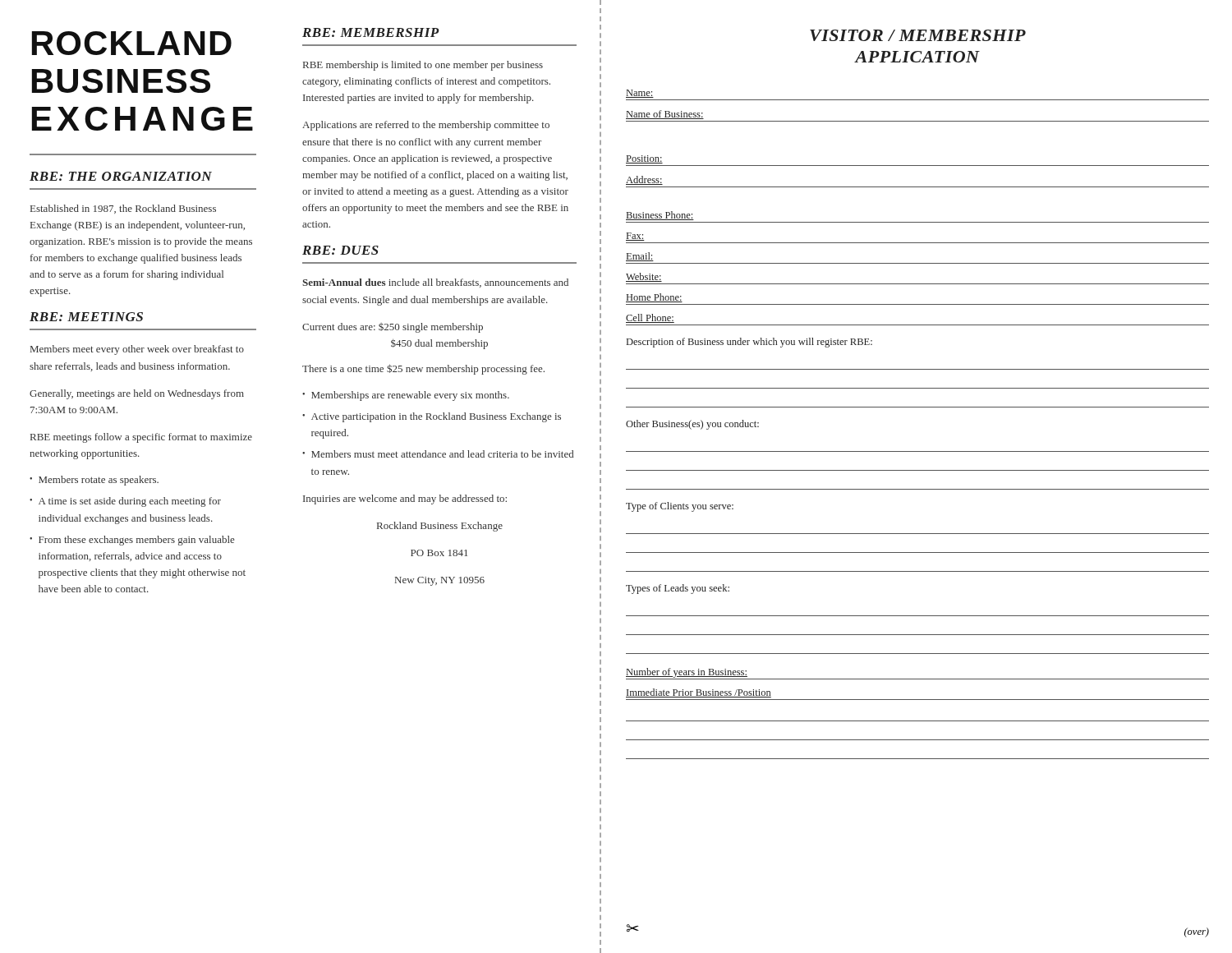Locate the text starting "Semi-Annual dues include all breakfasts, announcements and social"
The image size is (1232, 953).
[439, 291]
